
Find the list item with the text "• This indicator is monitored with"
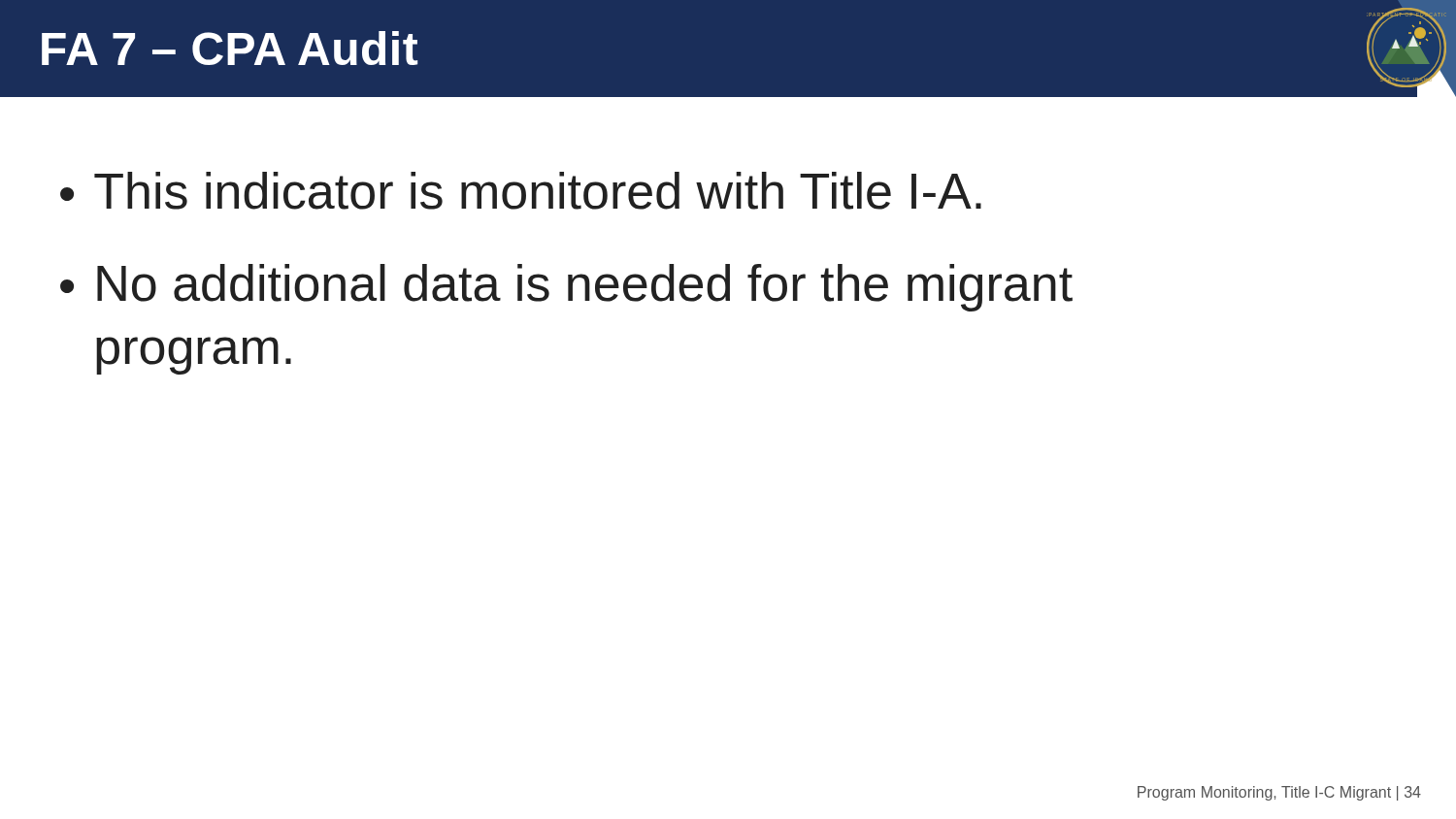pos(522,192)
